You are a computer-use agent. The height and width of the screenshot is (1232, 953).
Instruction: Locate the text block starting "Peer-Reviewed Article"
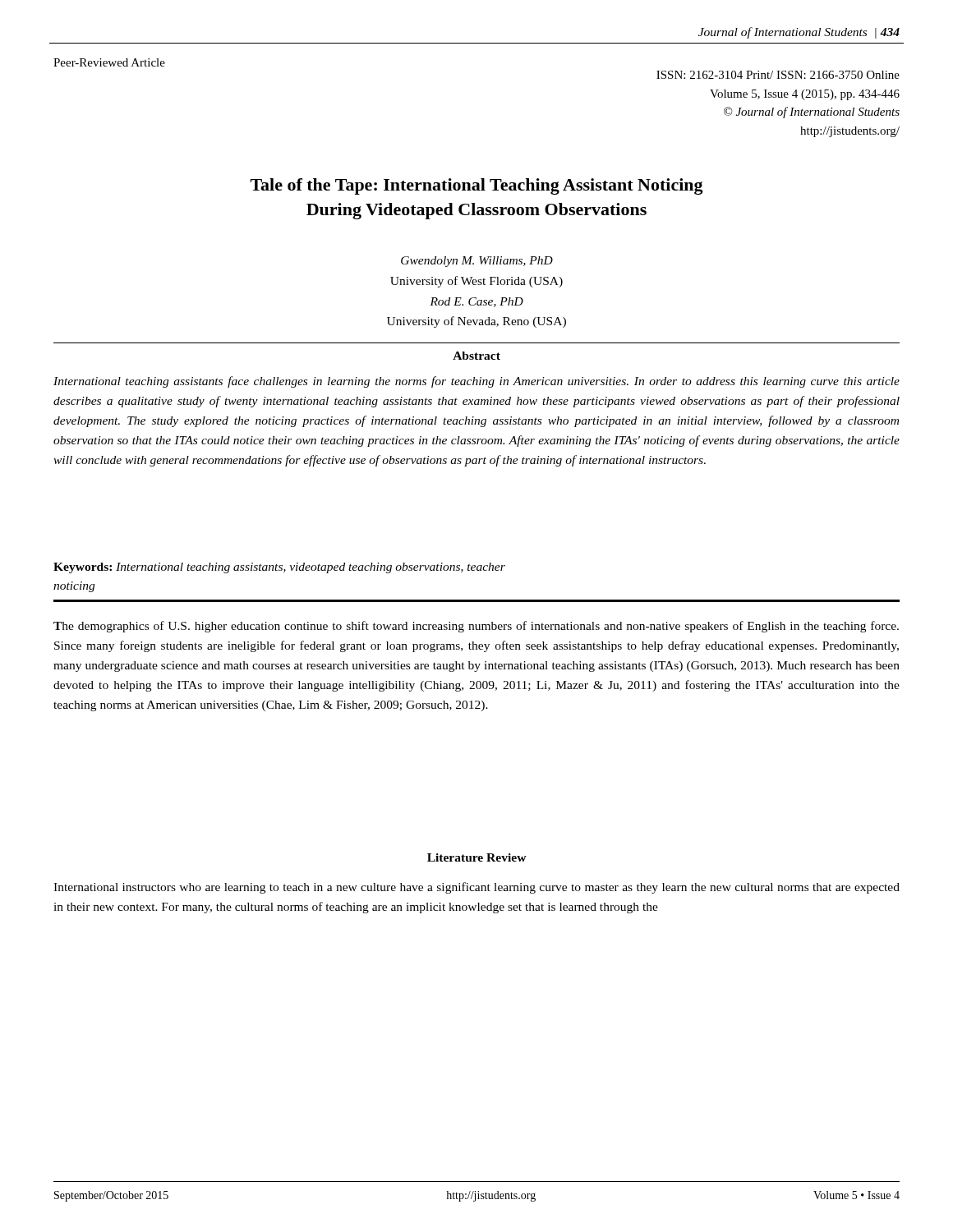pyautogui.click(x=109, y=62)
